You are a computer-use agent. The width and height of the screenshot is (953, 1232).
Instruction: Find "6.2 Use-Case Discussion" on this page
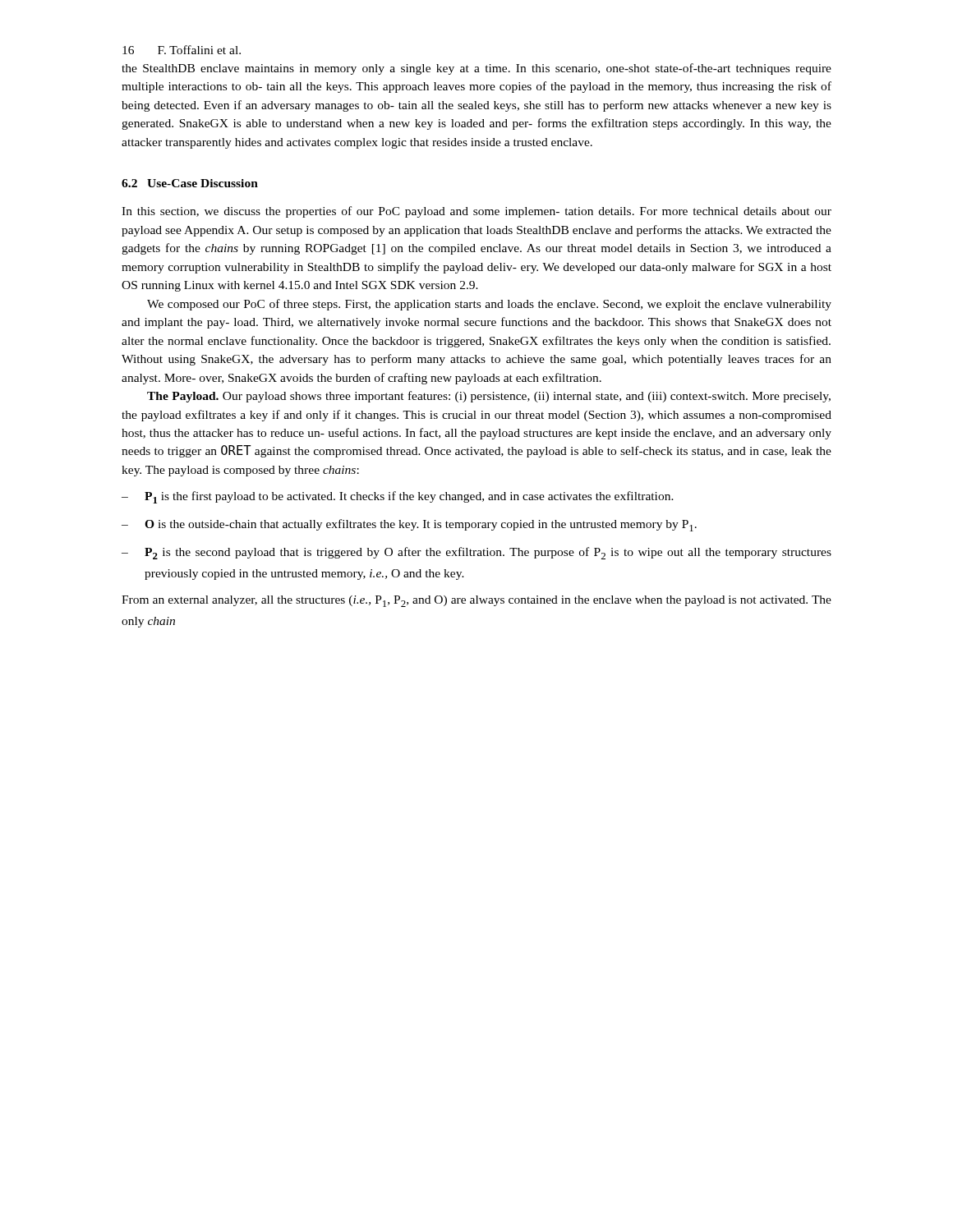point(190,183)
